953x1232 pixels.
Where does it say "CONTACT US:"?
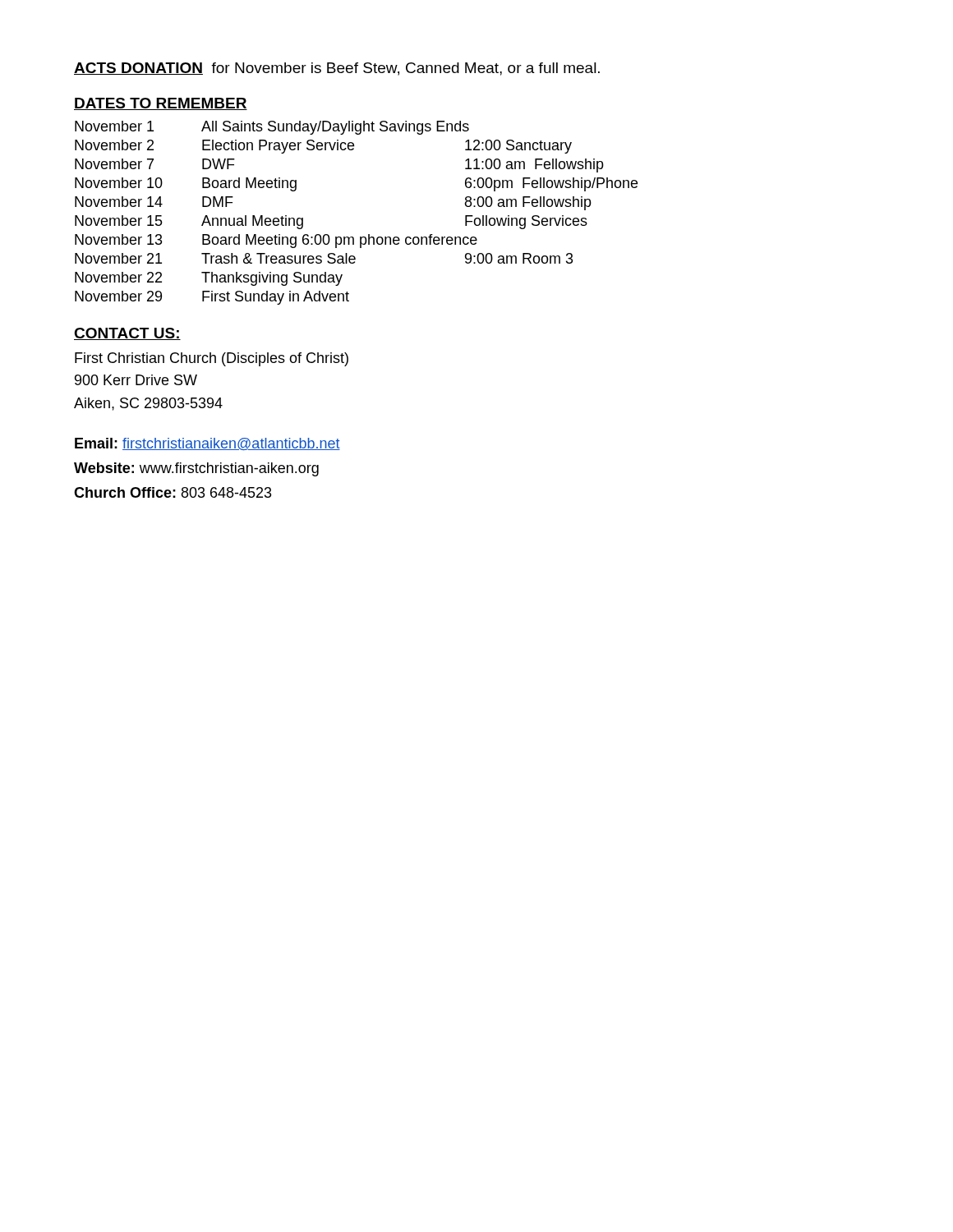(127, 333)
